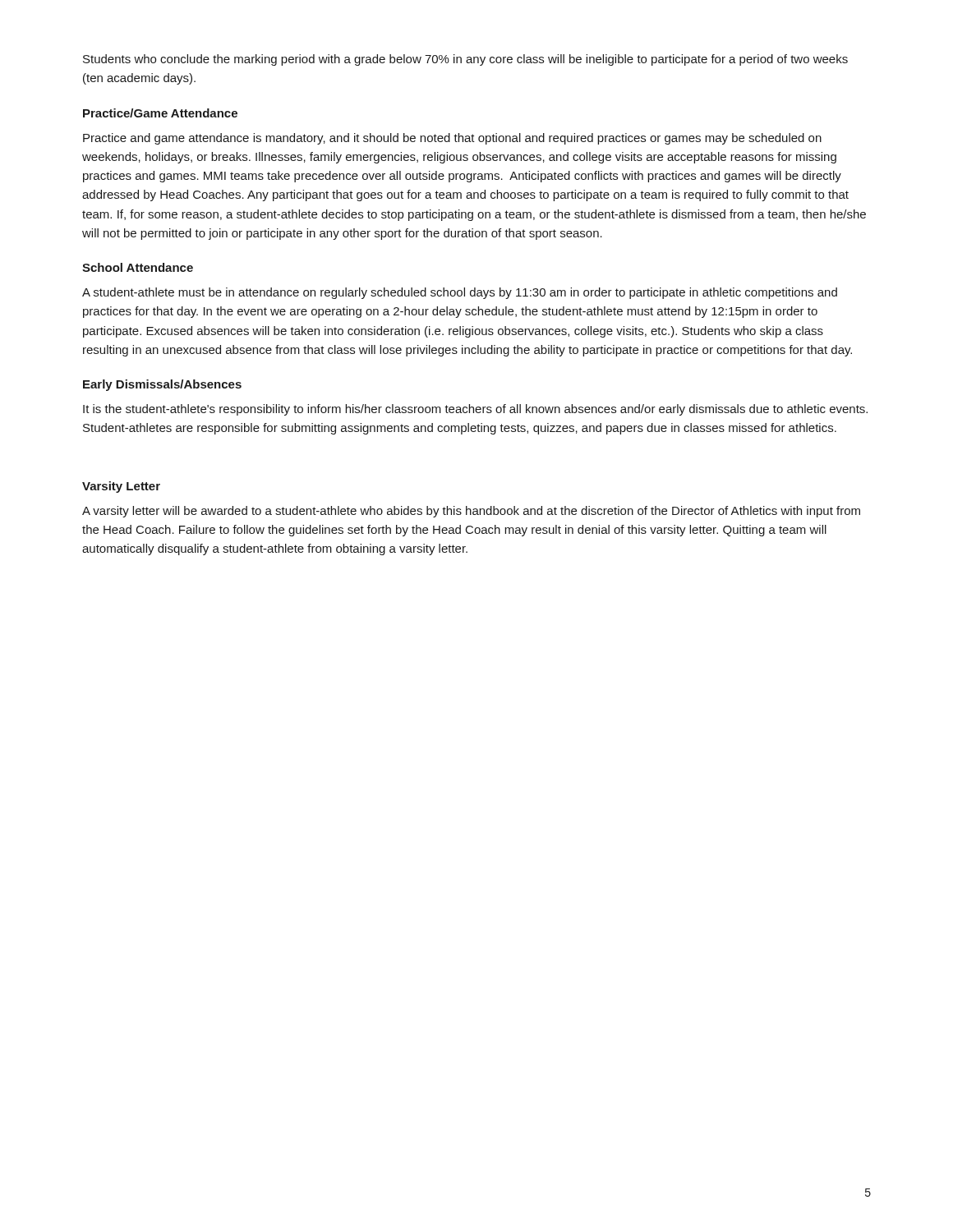Point to the block beginning "Practice and game attendance is mandatory, and it"
This screenshot has height=1232, width=953.
pyautogui.click(x=474, y=185)
